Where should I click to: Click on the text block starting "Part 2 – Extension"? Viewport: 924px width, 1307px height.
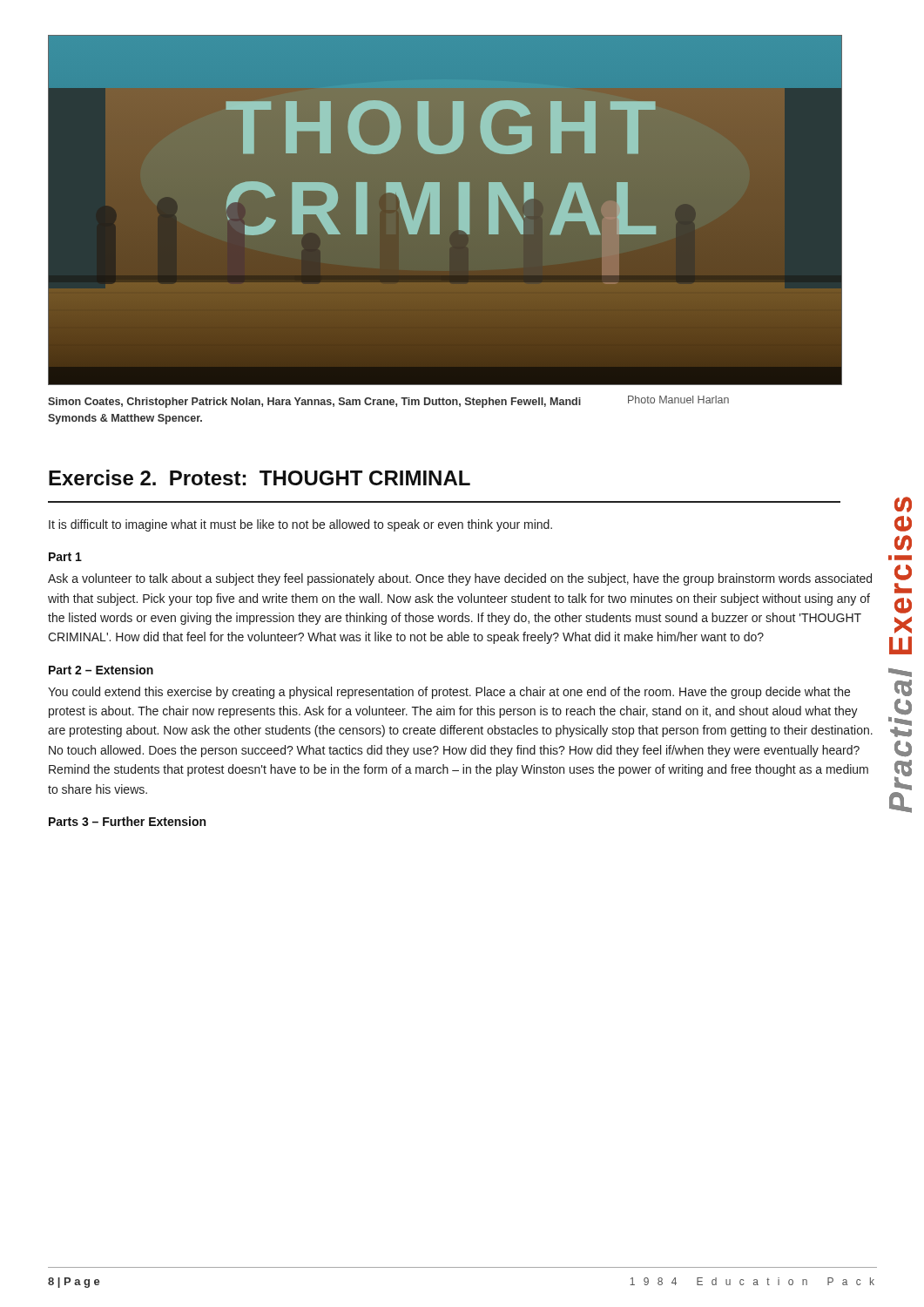click(x=101, y=670)
